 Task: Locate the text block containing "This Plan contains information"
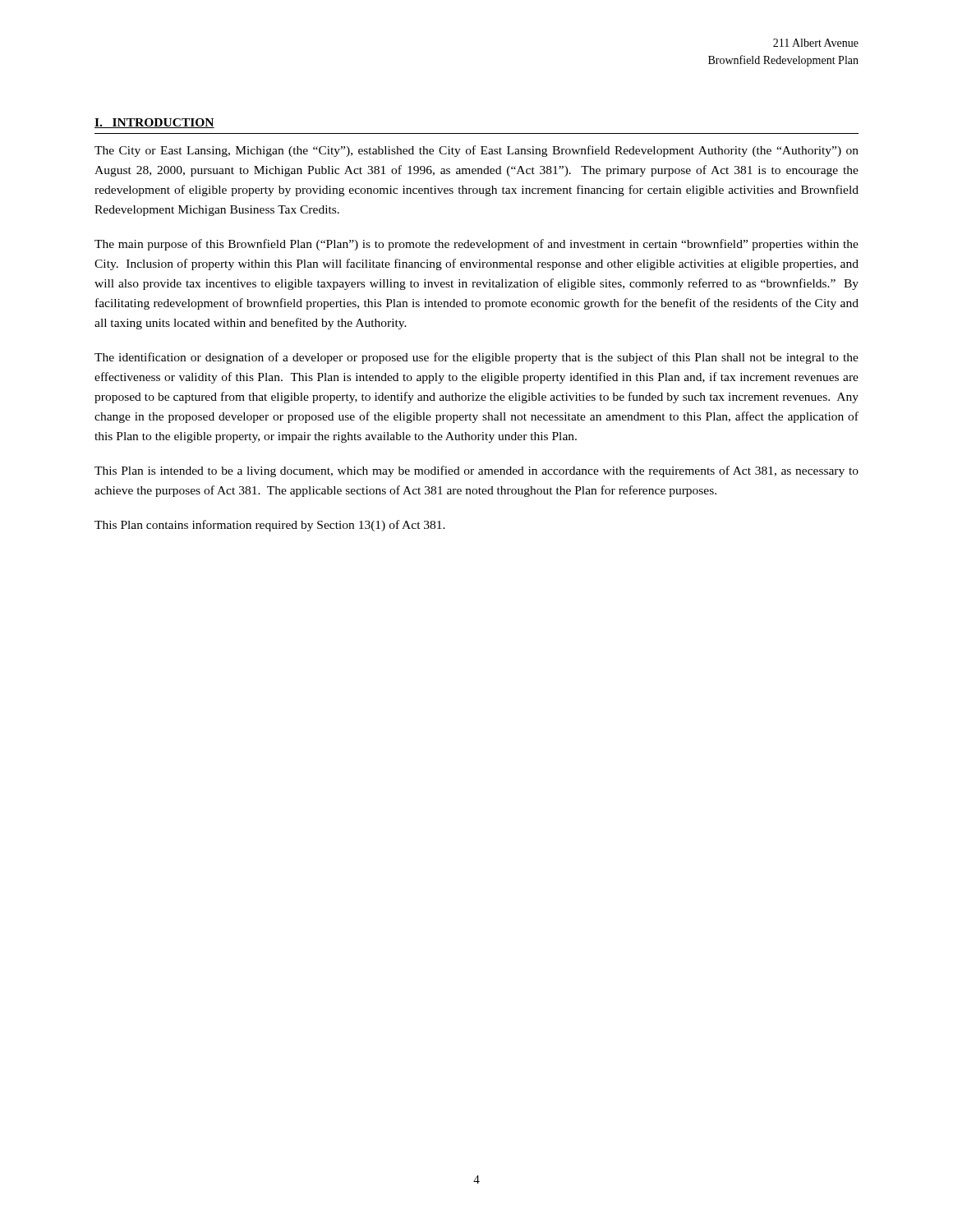point(270,525)
